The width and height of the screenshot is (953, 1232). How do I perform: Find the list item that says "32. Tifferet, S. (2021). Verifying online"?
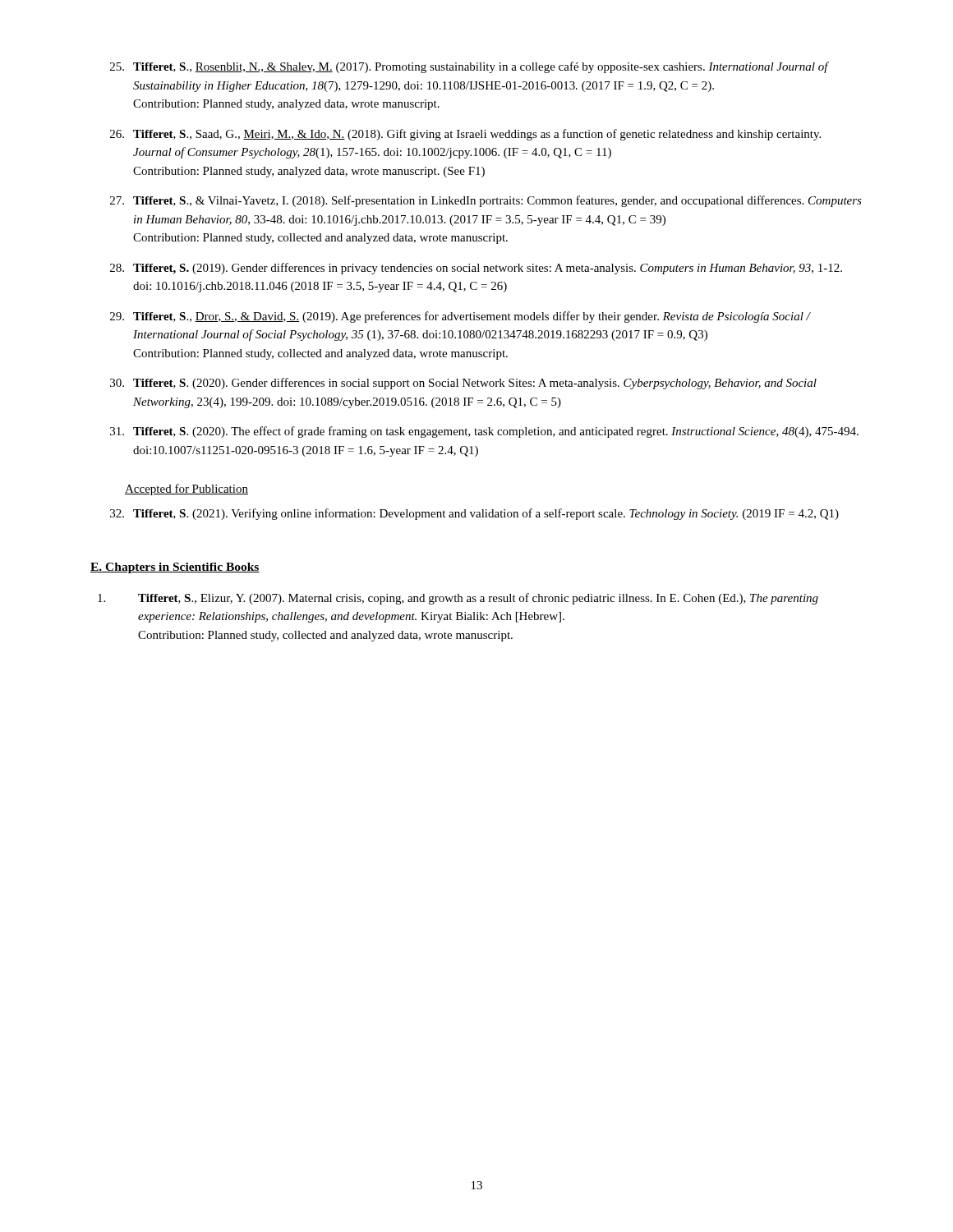click(476, 513)
